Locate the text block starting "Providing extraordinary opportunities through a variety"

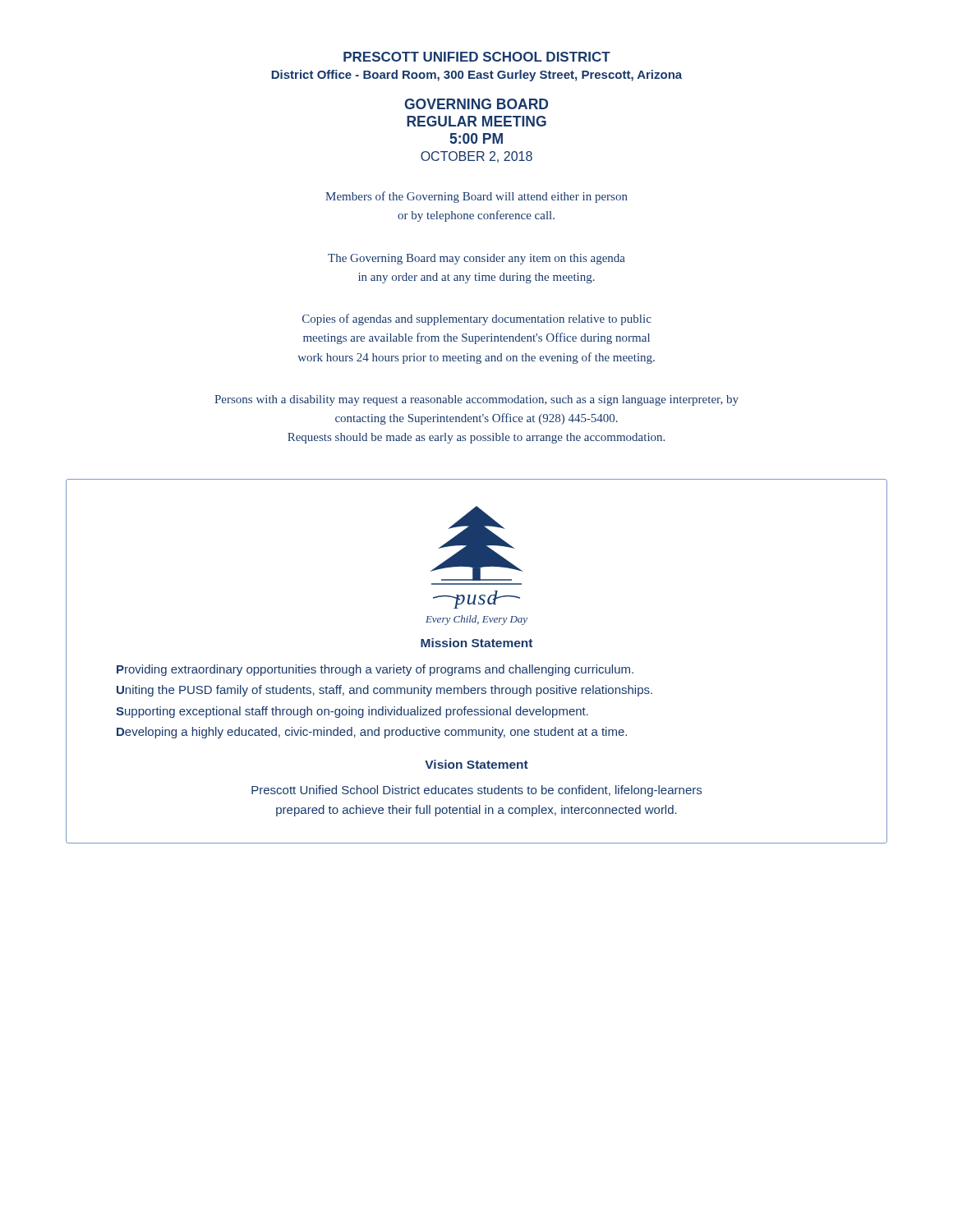coord(485,700)
